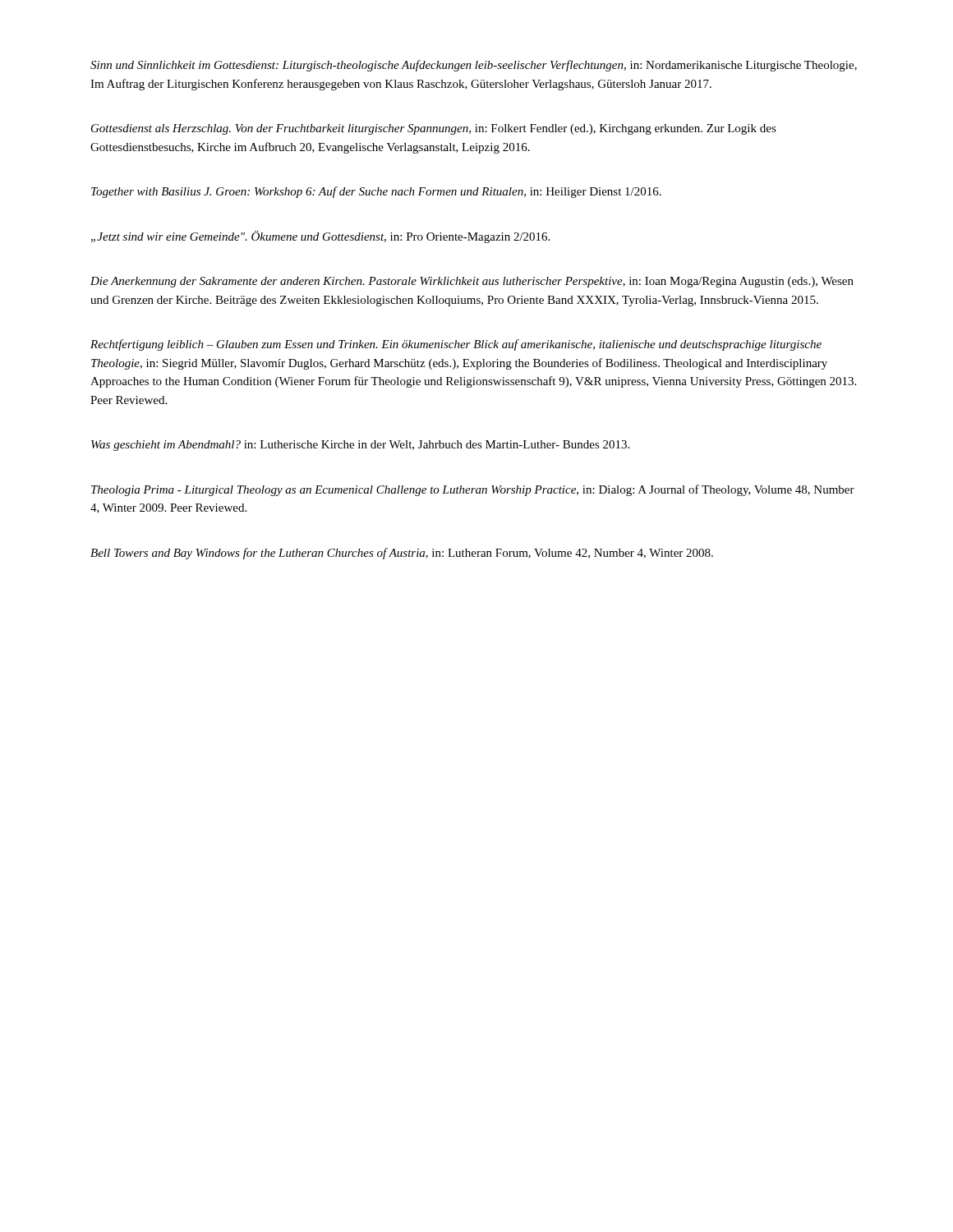Find the element starting "Sinn und Sinnlichkeit im Gottesdienst: Liturgisch-theologische Aufdeckungen leib-seelischer"

pos(476,74)
